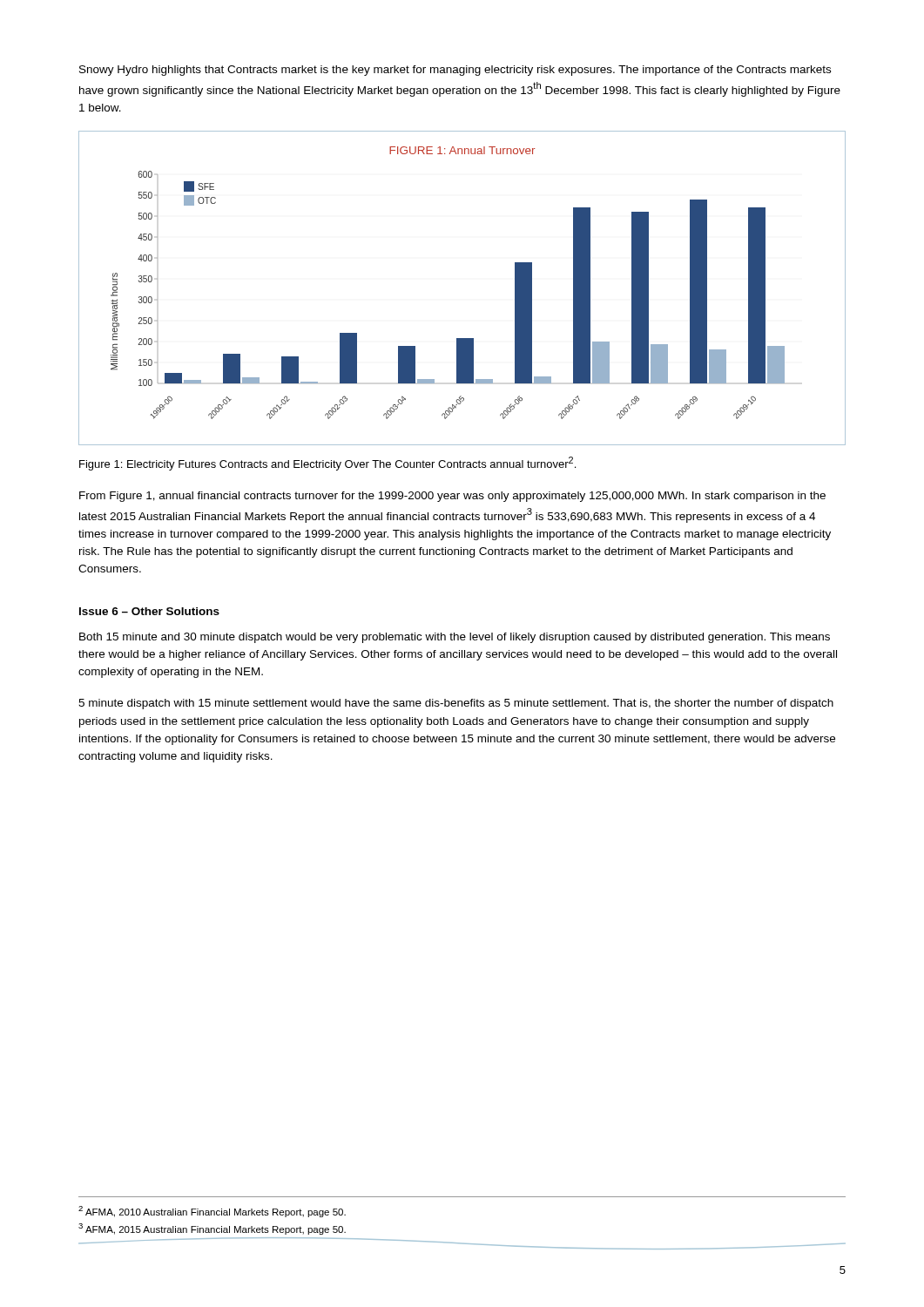Locate the block of text that opens with "2 AFMA, 2010 Australian Financial Markets Report, page"
The image size is (924, 1307).
pos(212,1210)
